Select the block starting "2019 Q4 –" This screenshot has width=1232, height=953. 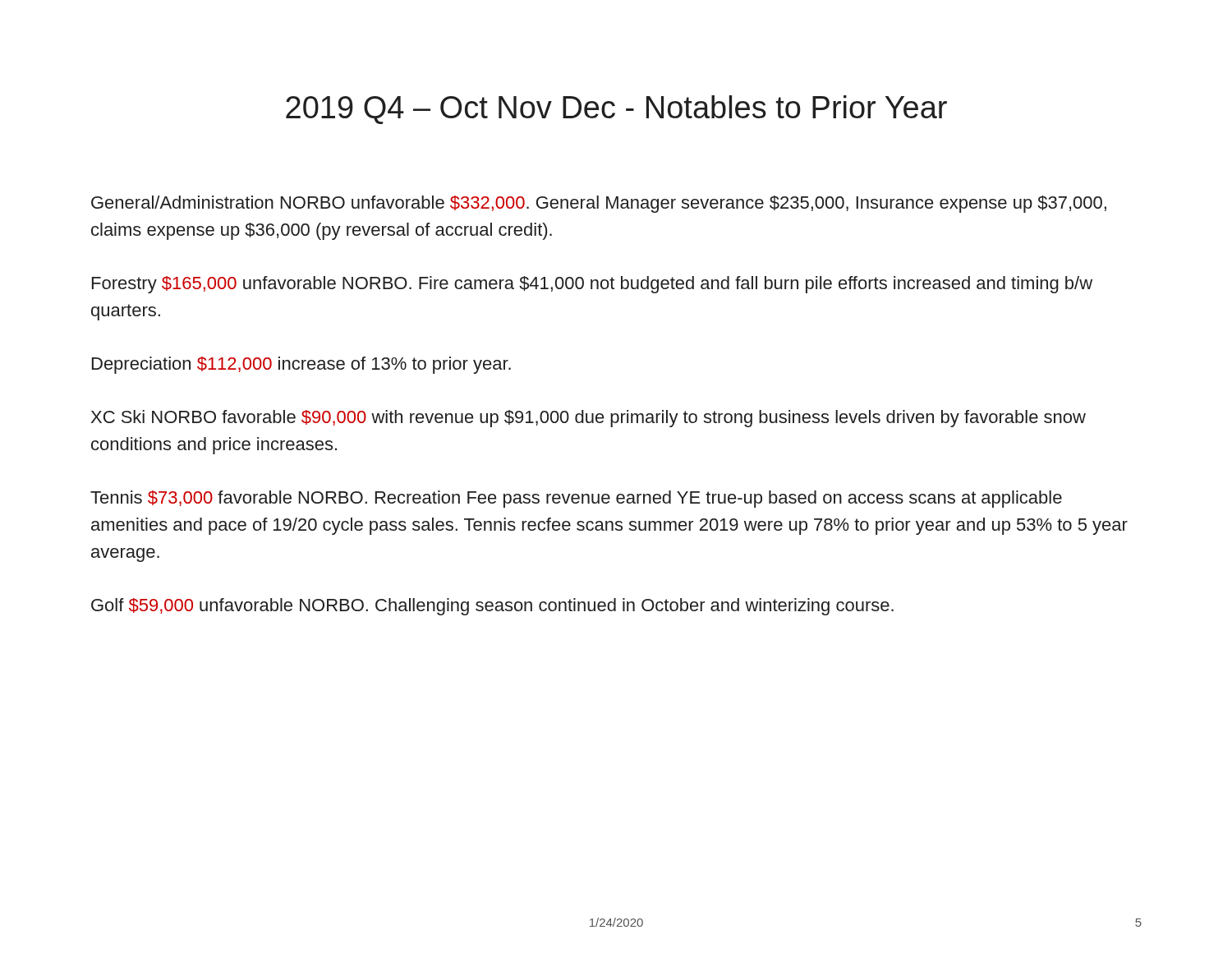tap(616, 108)
